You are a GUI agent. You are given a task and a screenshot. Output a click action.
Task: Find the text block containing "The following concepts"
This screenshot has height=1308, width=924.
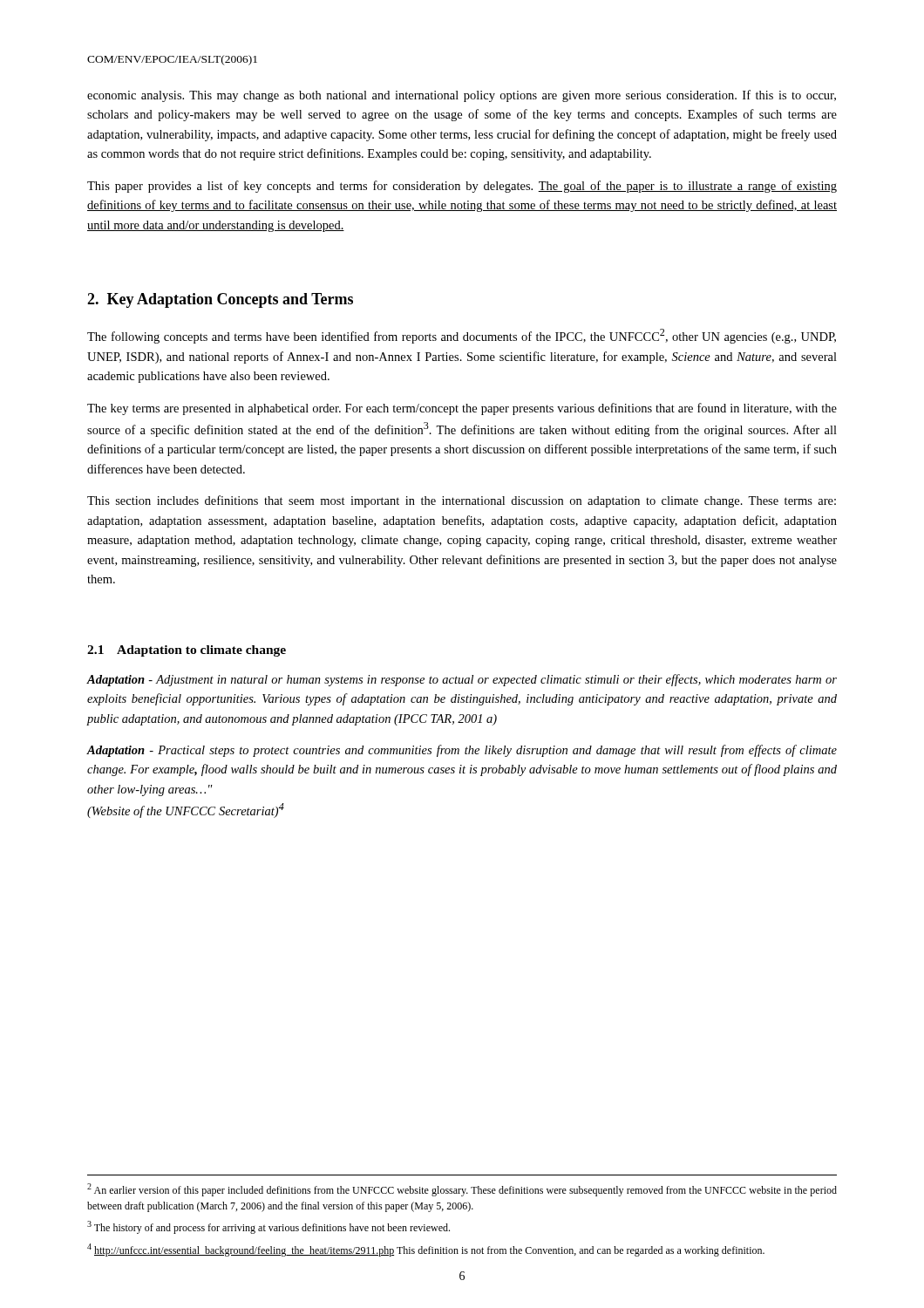coord(462,355)
